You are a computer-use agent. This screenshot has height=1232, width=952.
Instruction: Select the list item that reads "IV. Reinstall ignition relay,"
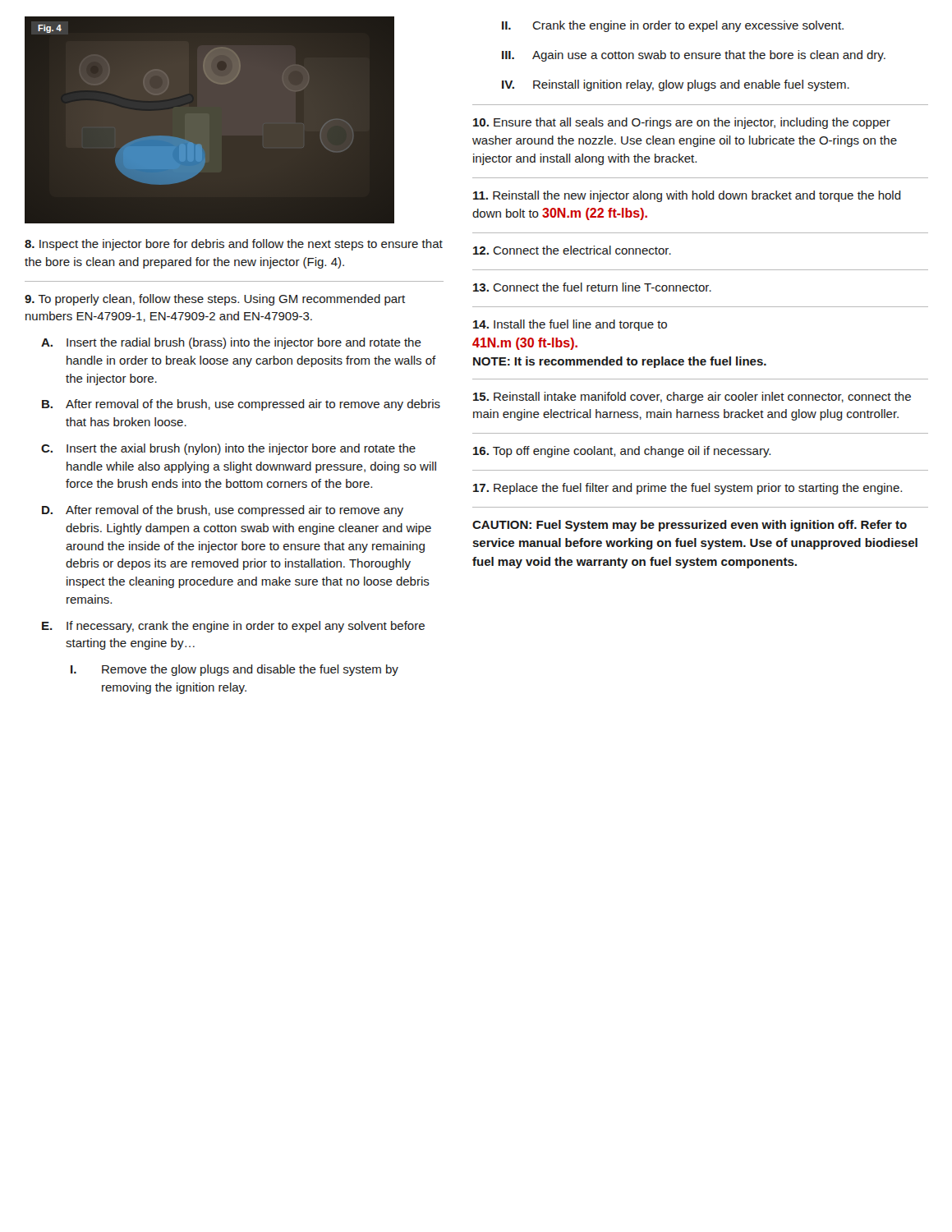pos(675,84)
